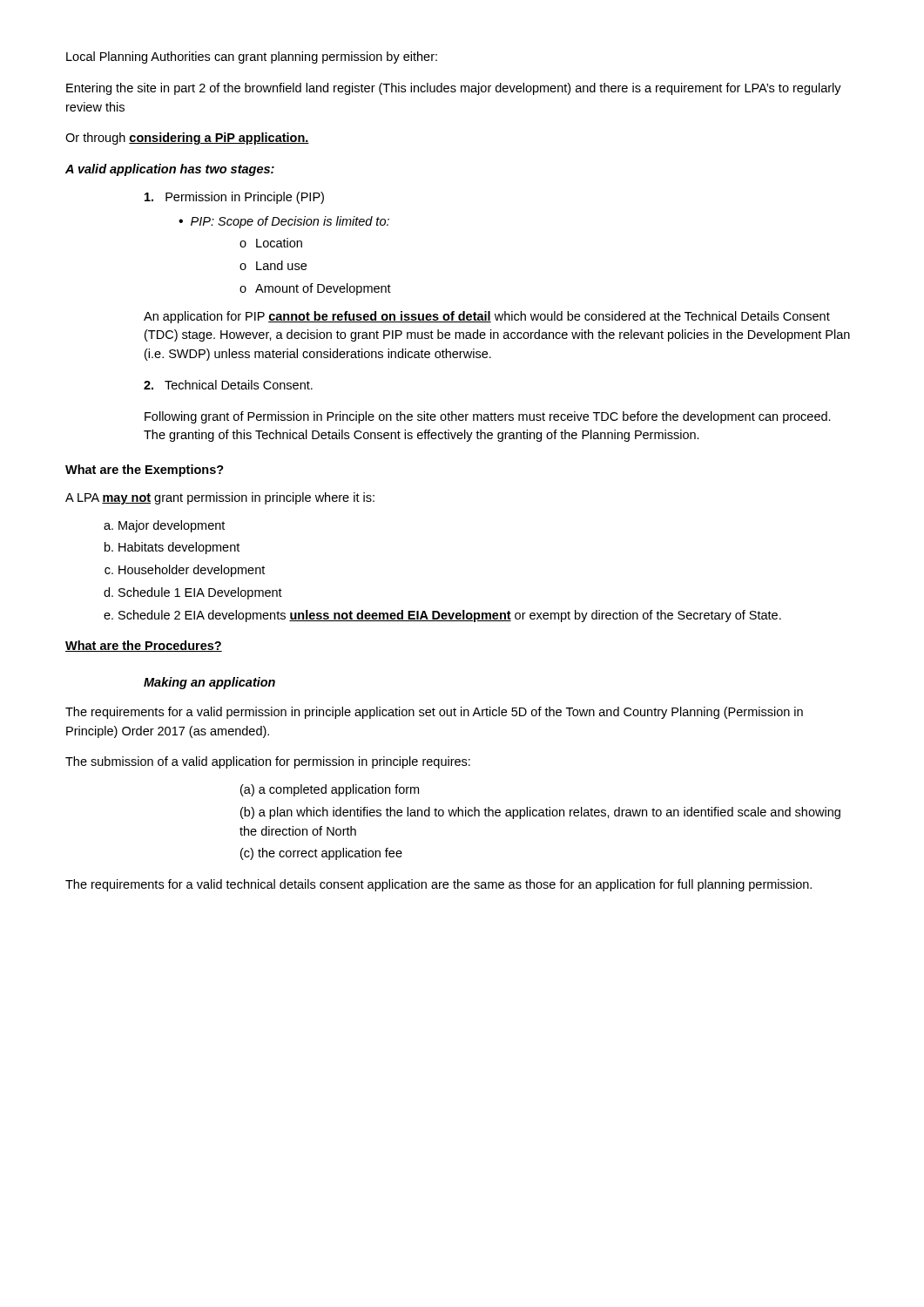Click the passage that begins "• PIP: Scope of Decision is"
The height and width of the screenshot is (1307, 924).
tap(284, 222)
